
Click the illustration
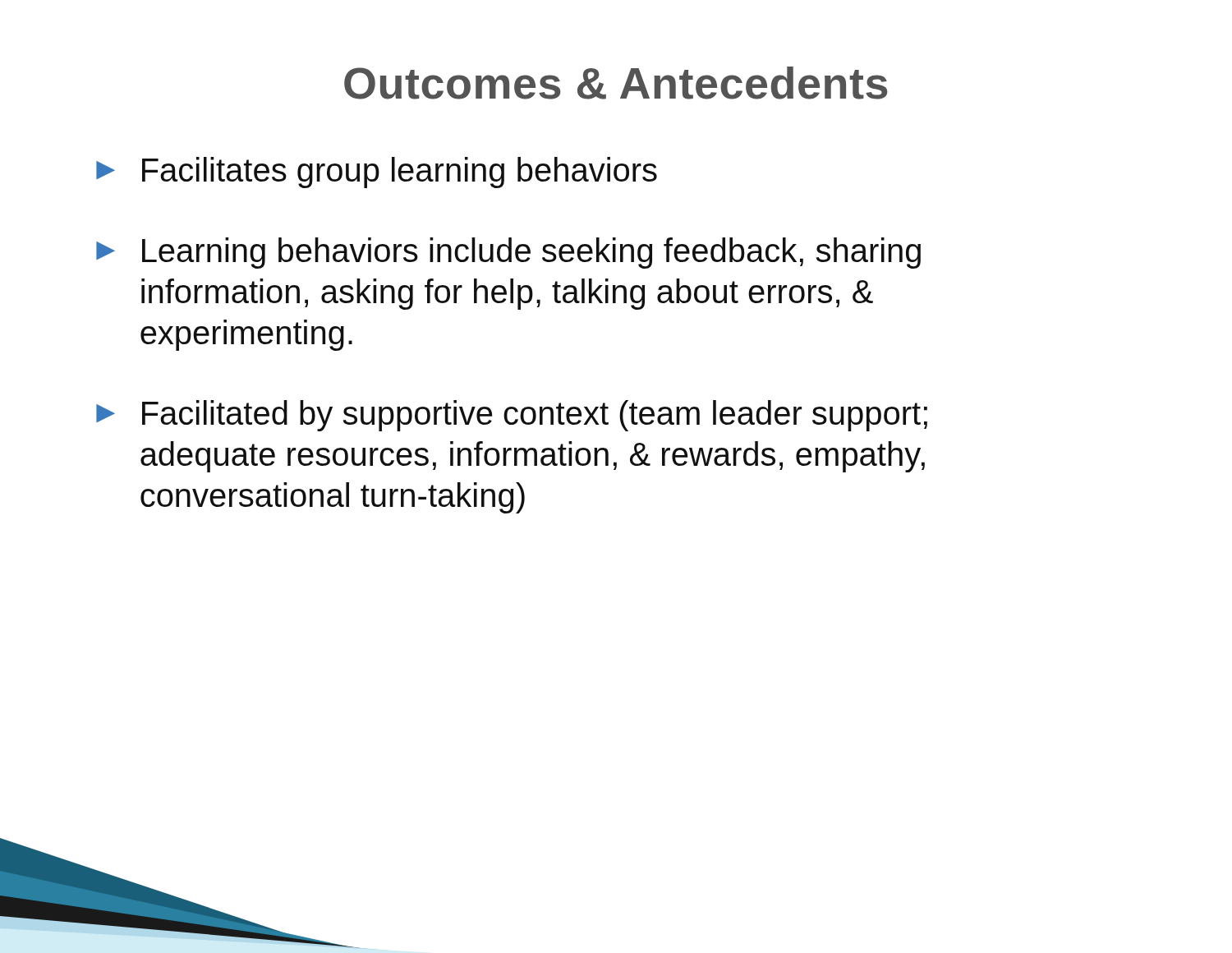230,871
